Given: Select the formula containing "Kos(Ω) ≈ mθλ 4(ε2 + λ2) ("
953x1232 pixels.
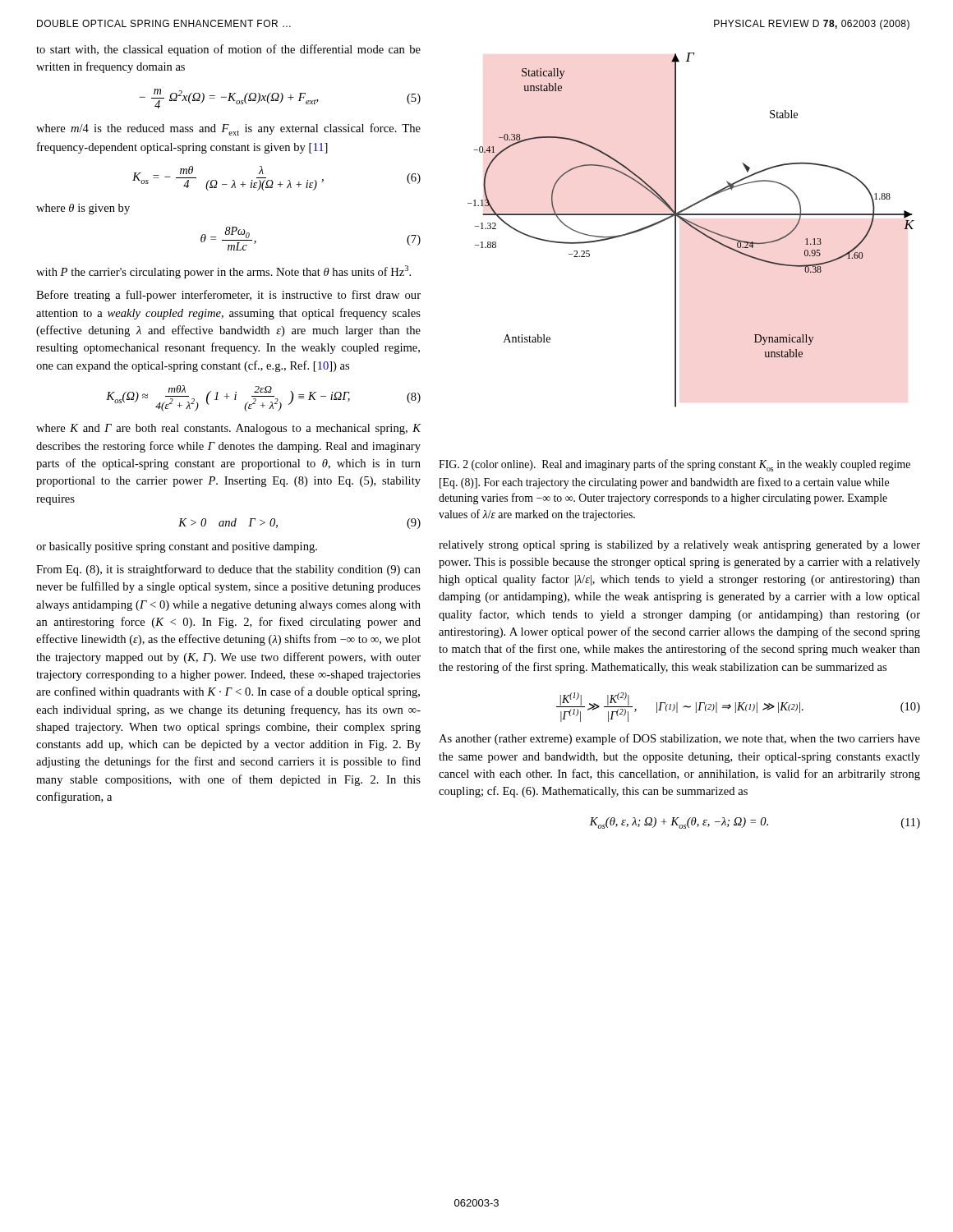Looking at the screenshot, I should 264,397.
